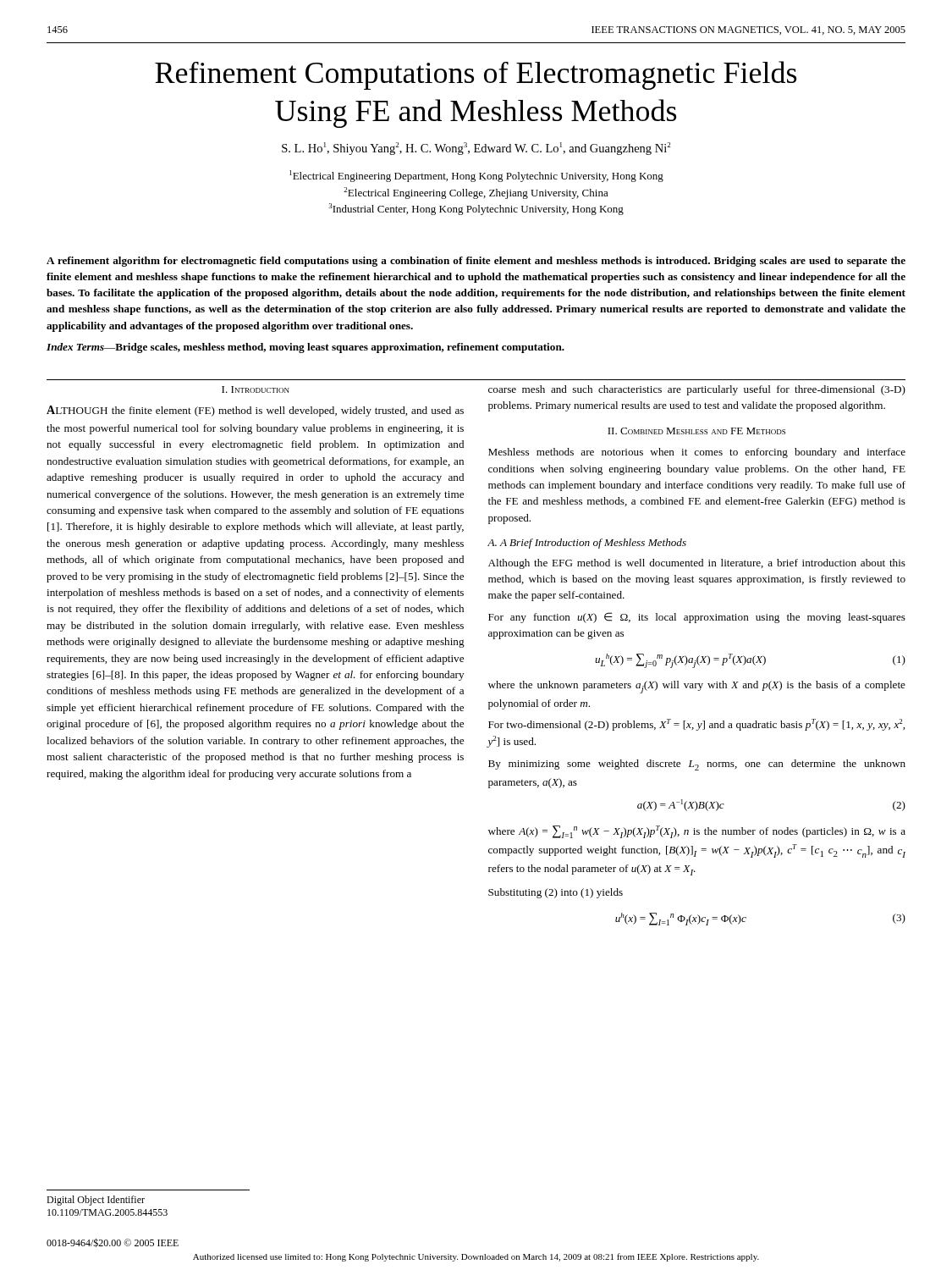Click on the element starting "uLh(X) = ∑j=0m pj(X)aj(X) = pT(X)a(X)"

tap(697, 659)
